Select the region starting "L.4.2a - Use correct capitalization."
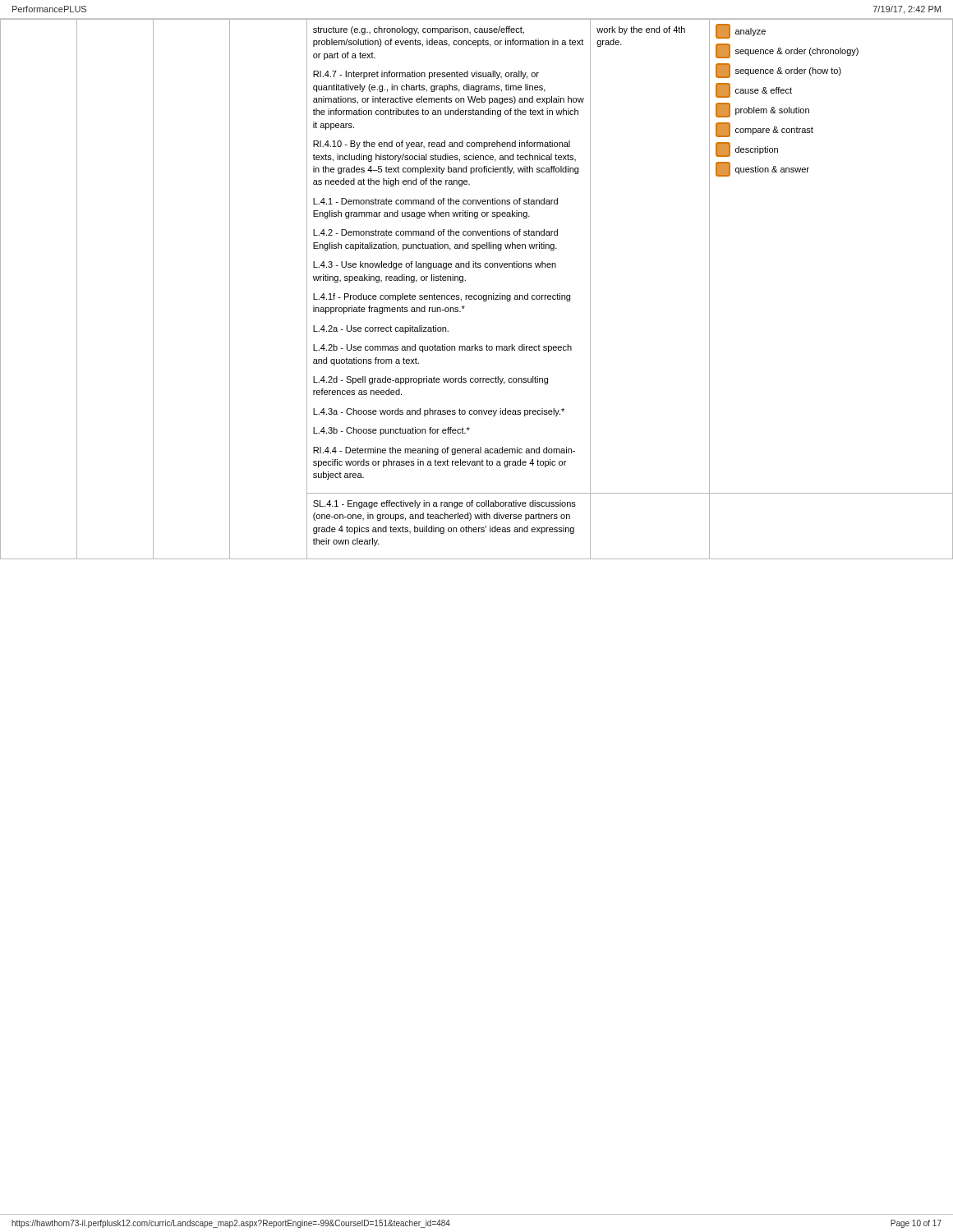 click(x=381, y=328)
